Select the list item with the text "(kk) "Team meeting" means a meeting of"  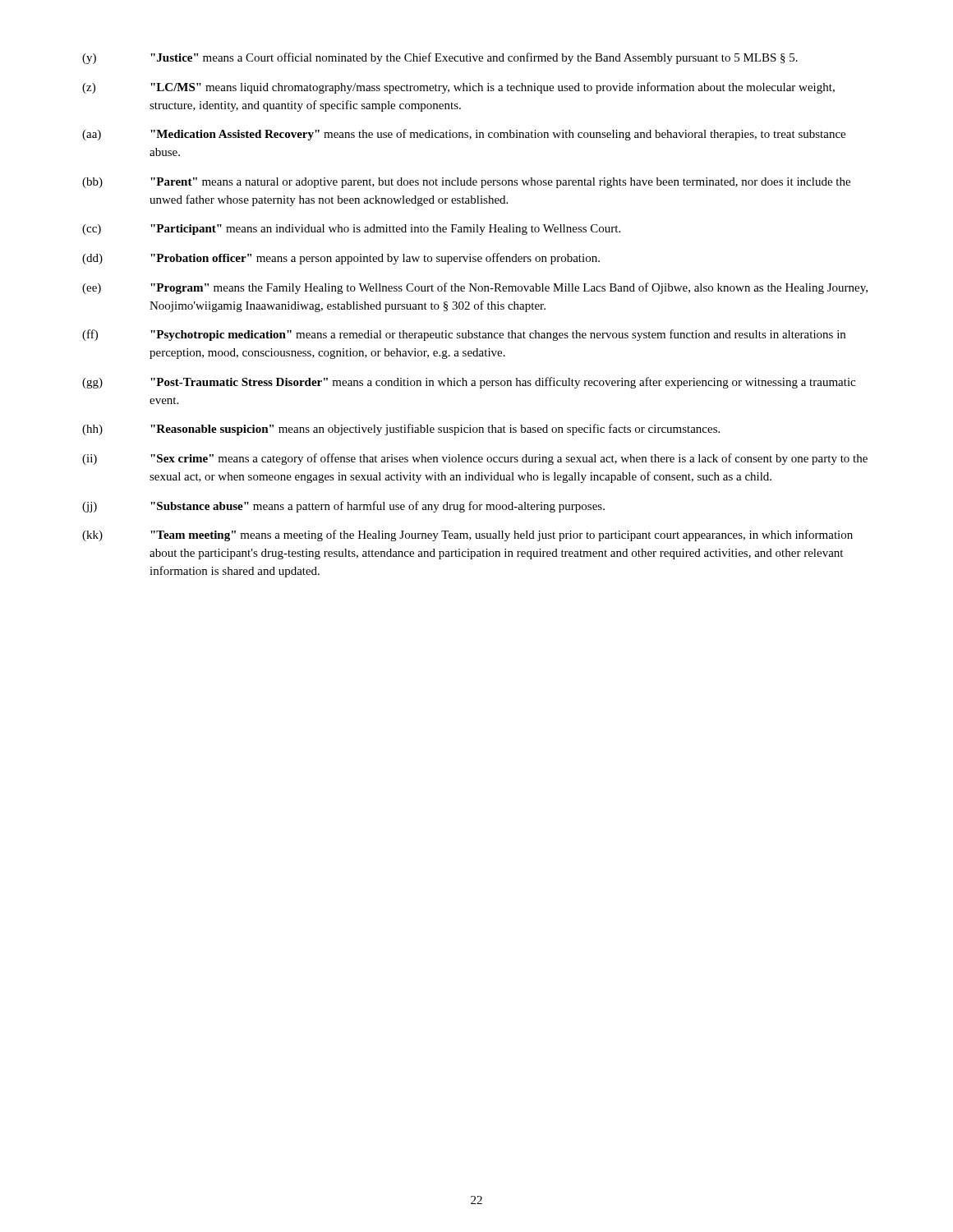click(x=481, y=553)
